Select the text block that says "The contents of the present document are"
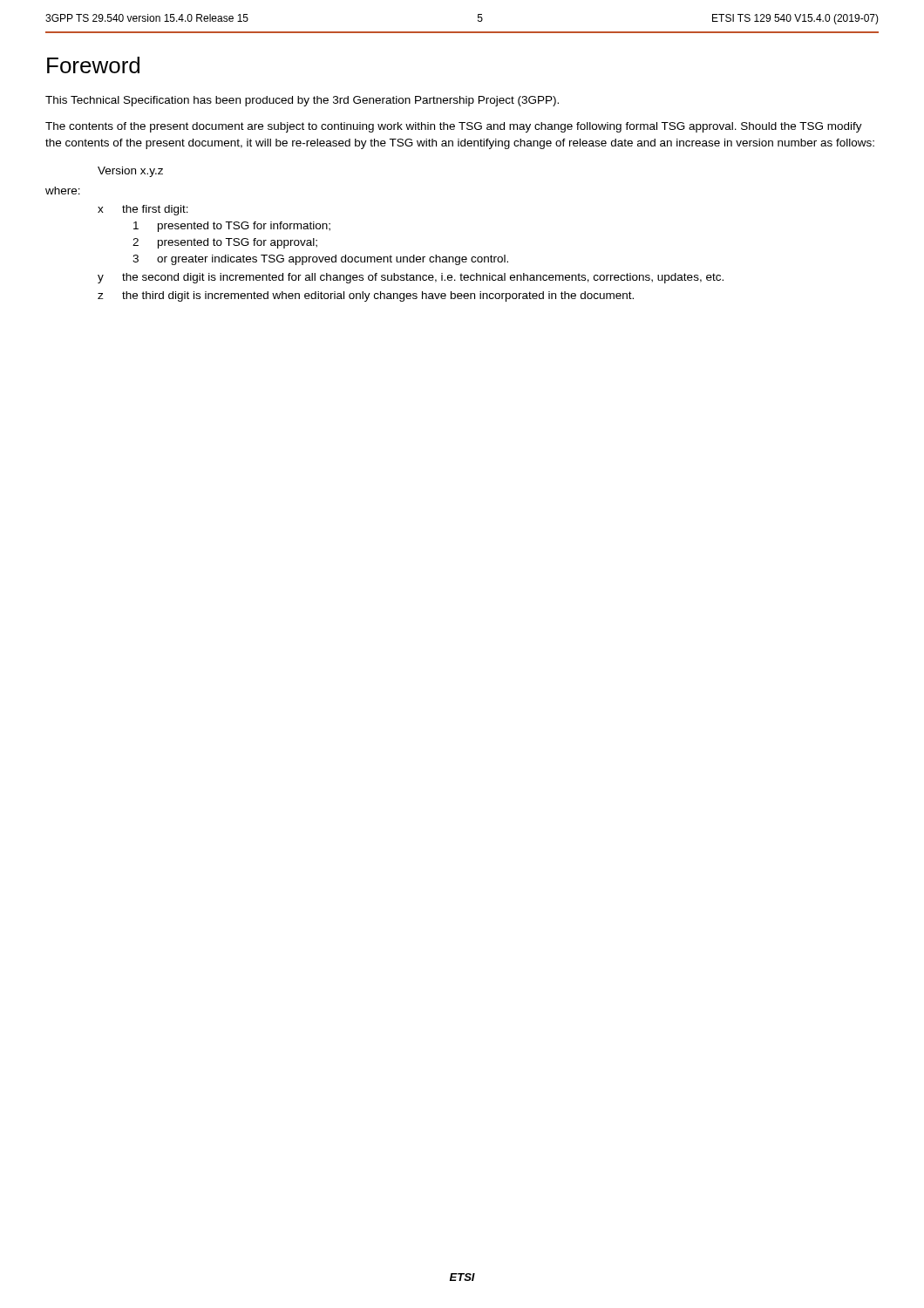This screenshot has width=924, height=1308. click(460, 134)
